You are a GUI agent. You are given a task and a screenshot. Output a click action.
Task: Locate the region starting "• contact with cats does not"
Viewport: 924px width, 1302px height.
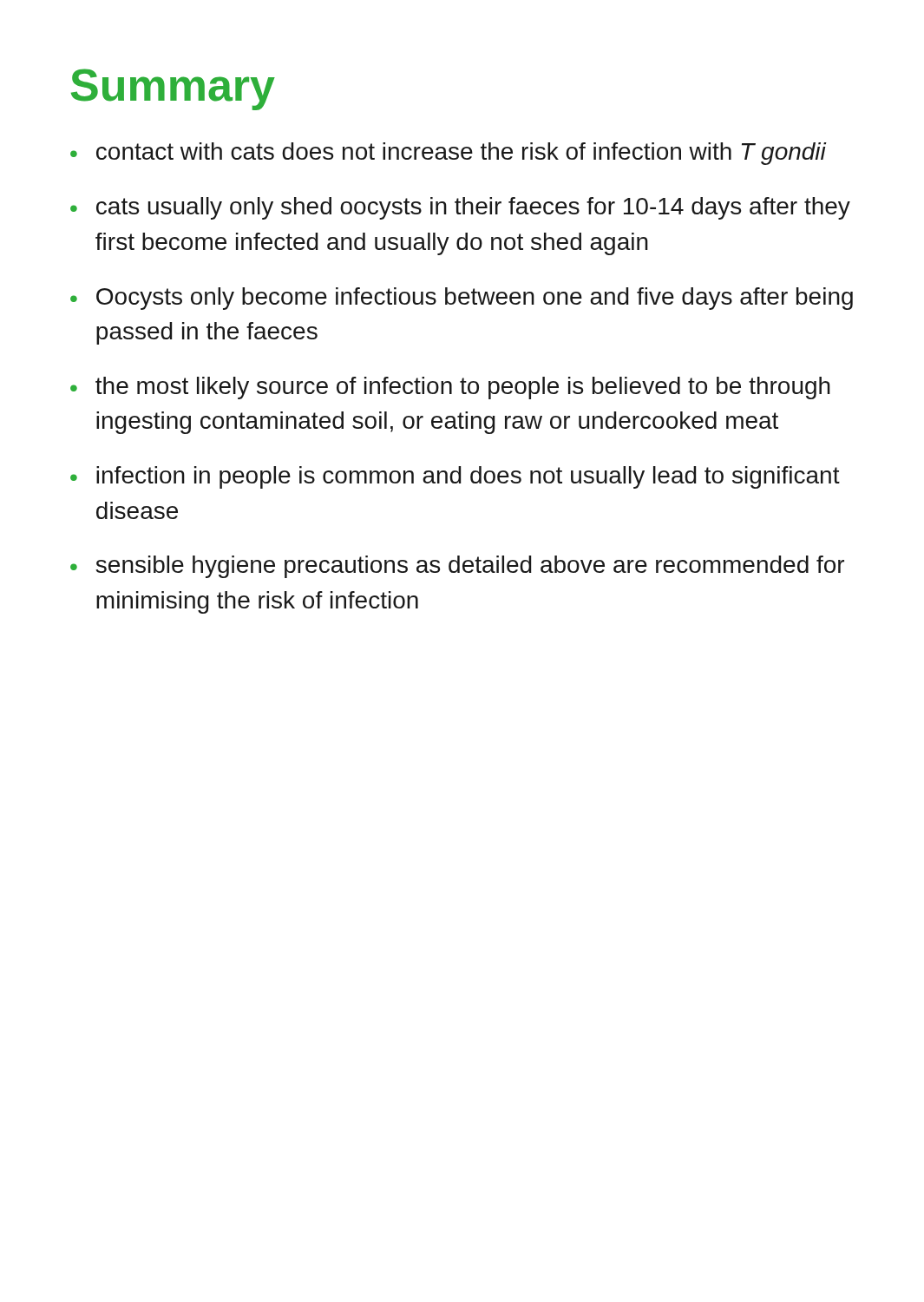pyautogui.click(x=448, y=153)
